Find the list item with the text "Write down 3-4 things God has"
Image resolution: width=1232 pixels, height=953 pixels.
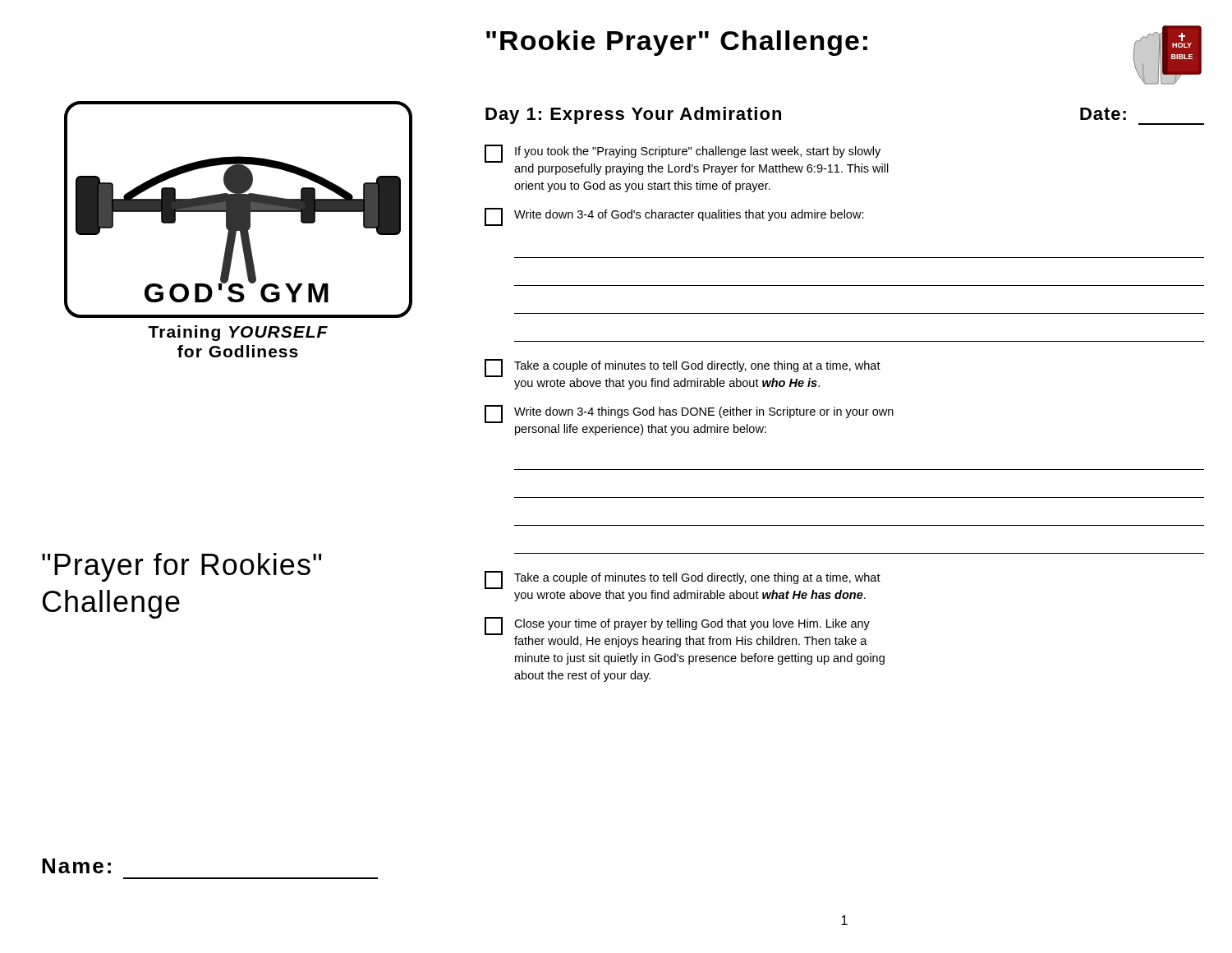(689, 421)
